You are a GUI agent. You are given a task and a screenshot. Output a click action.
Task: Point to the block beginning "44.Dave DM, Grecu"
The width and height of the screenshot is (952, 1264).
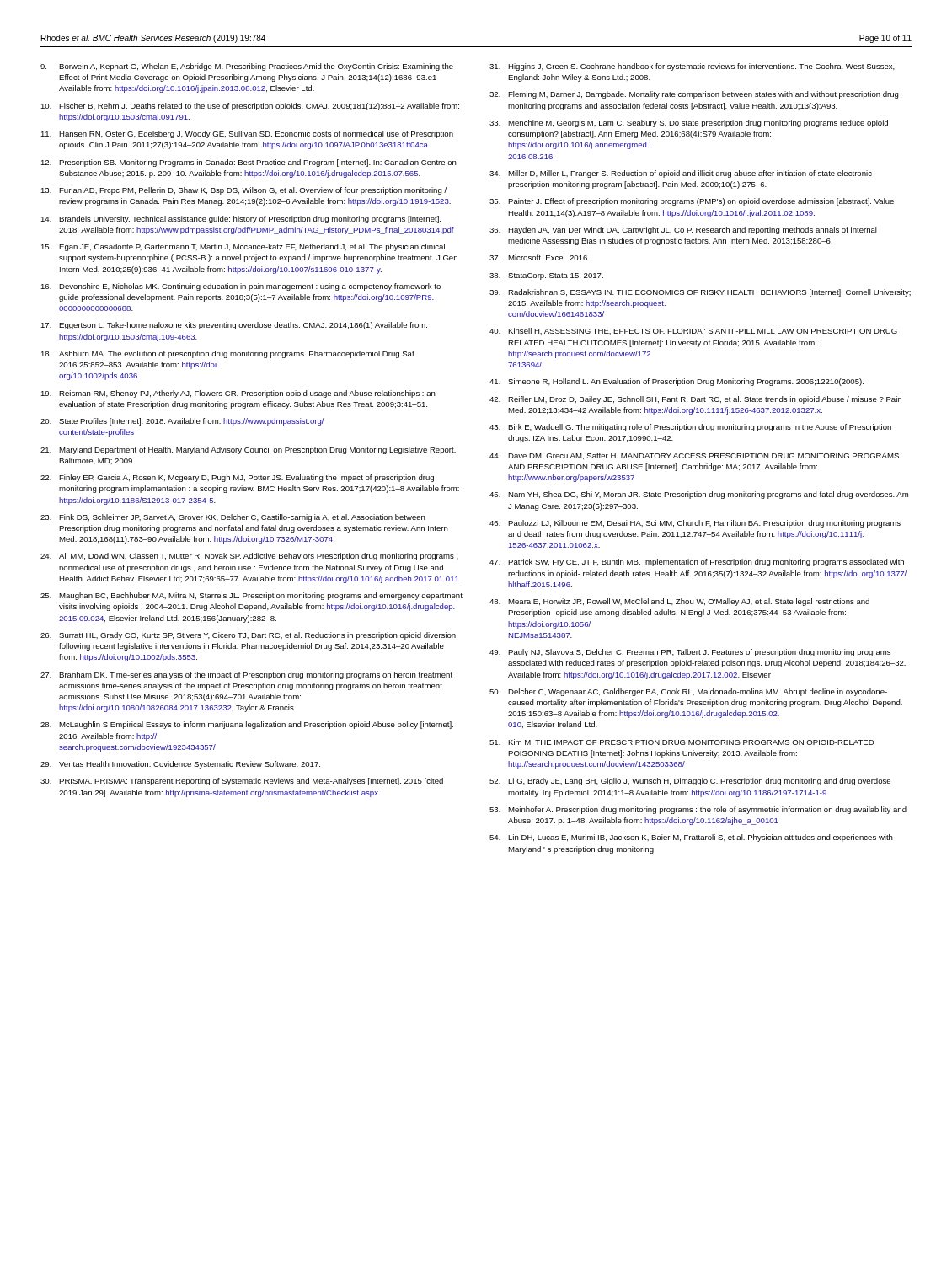701,466
